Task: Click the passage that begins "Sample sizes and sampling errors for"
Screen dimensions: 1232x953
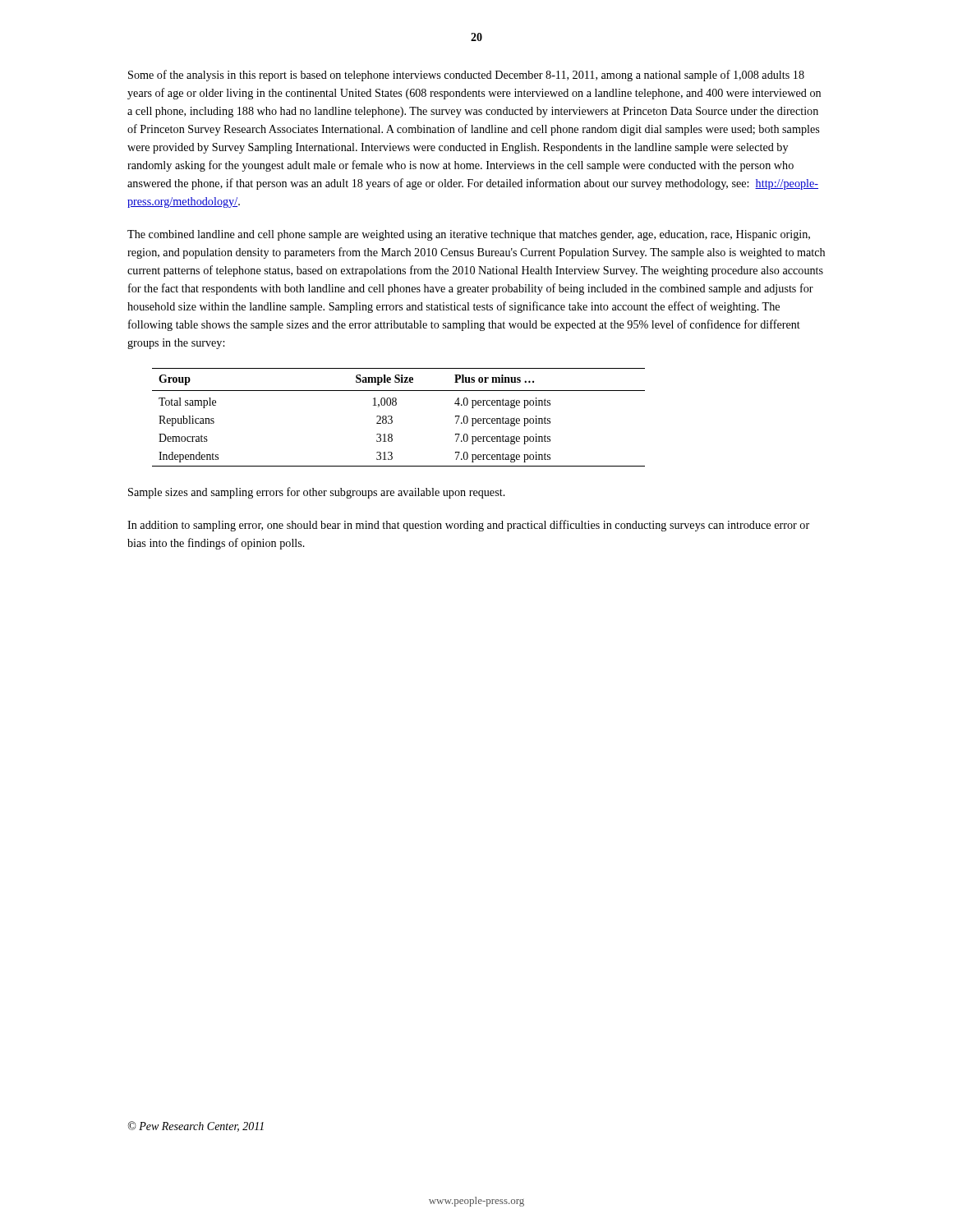Action: [x=316, y=492]
